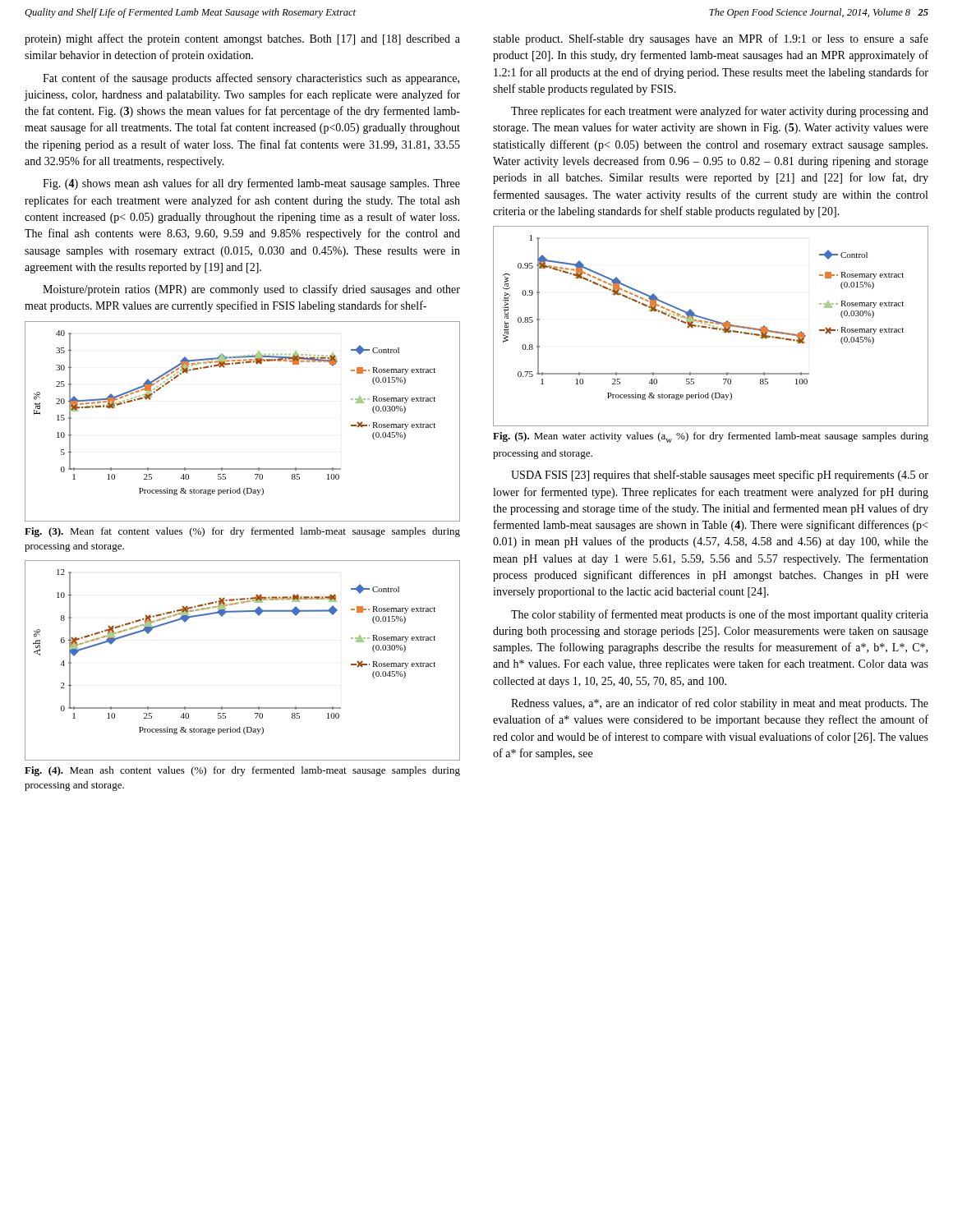
Task: Locate the block of text that opens with "Fig. (4) shows mean"
Action: tap(242, 226)
